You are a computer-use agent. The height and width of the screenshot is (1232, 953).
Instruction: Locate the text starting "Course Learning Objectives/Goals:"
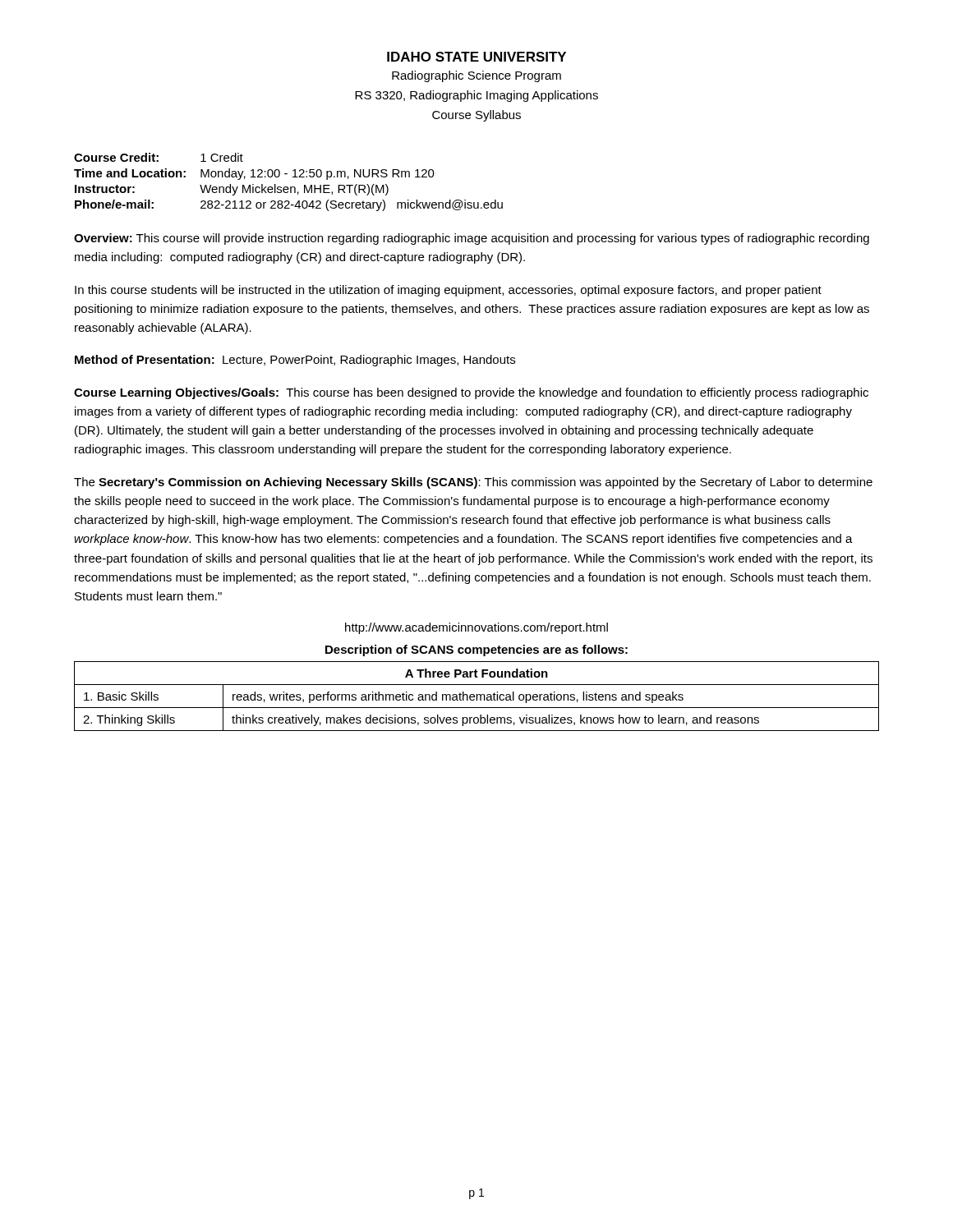(x=471, y=420)
